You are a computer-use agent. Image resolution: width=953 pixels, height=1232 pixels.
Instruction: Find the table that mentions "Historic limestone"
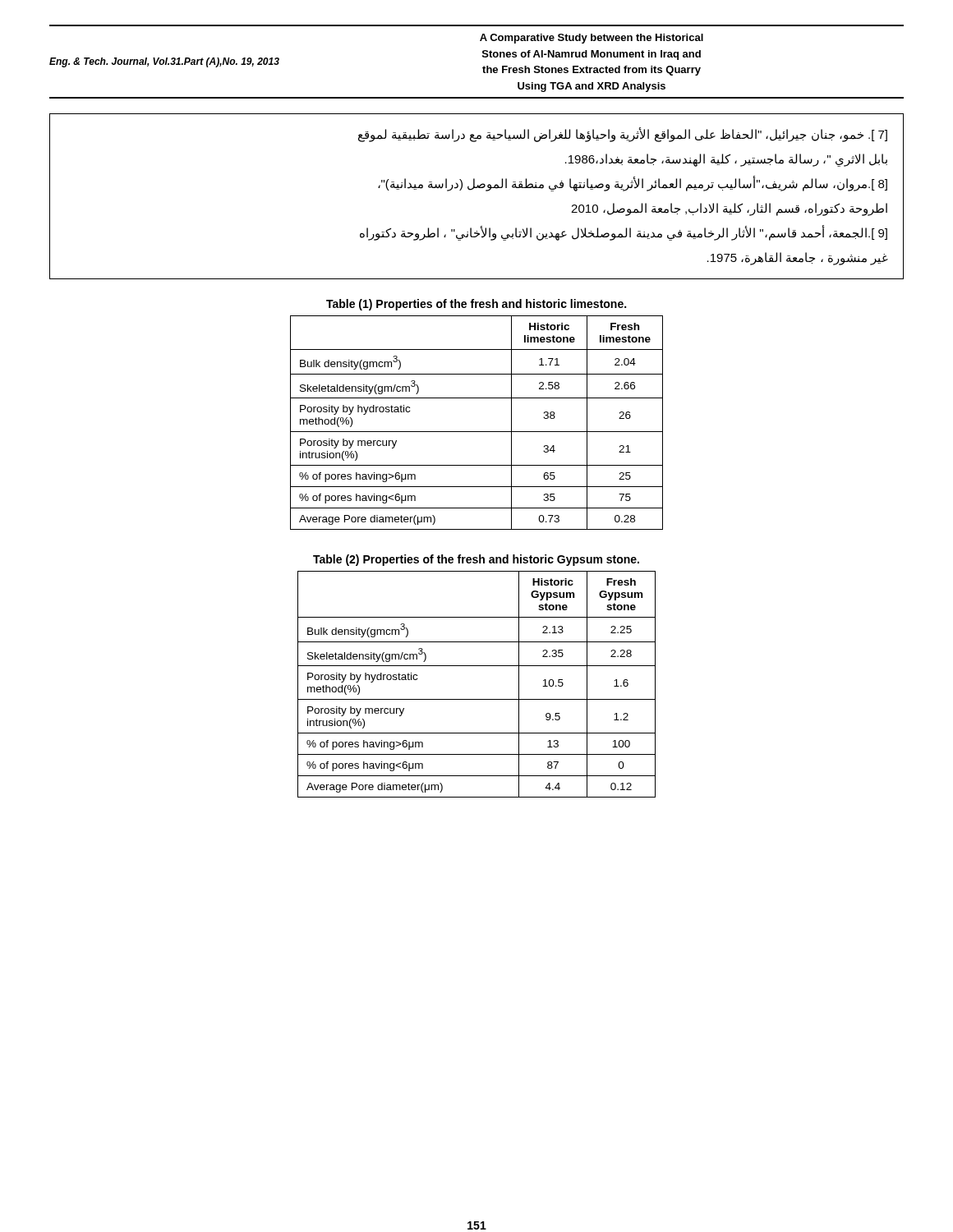click(476, 423)
